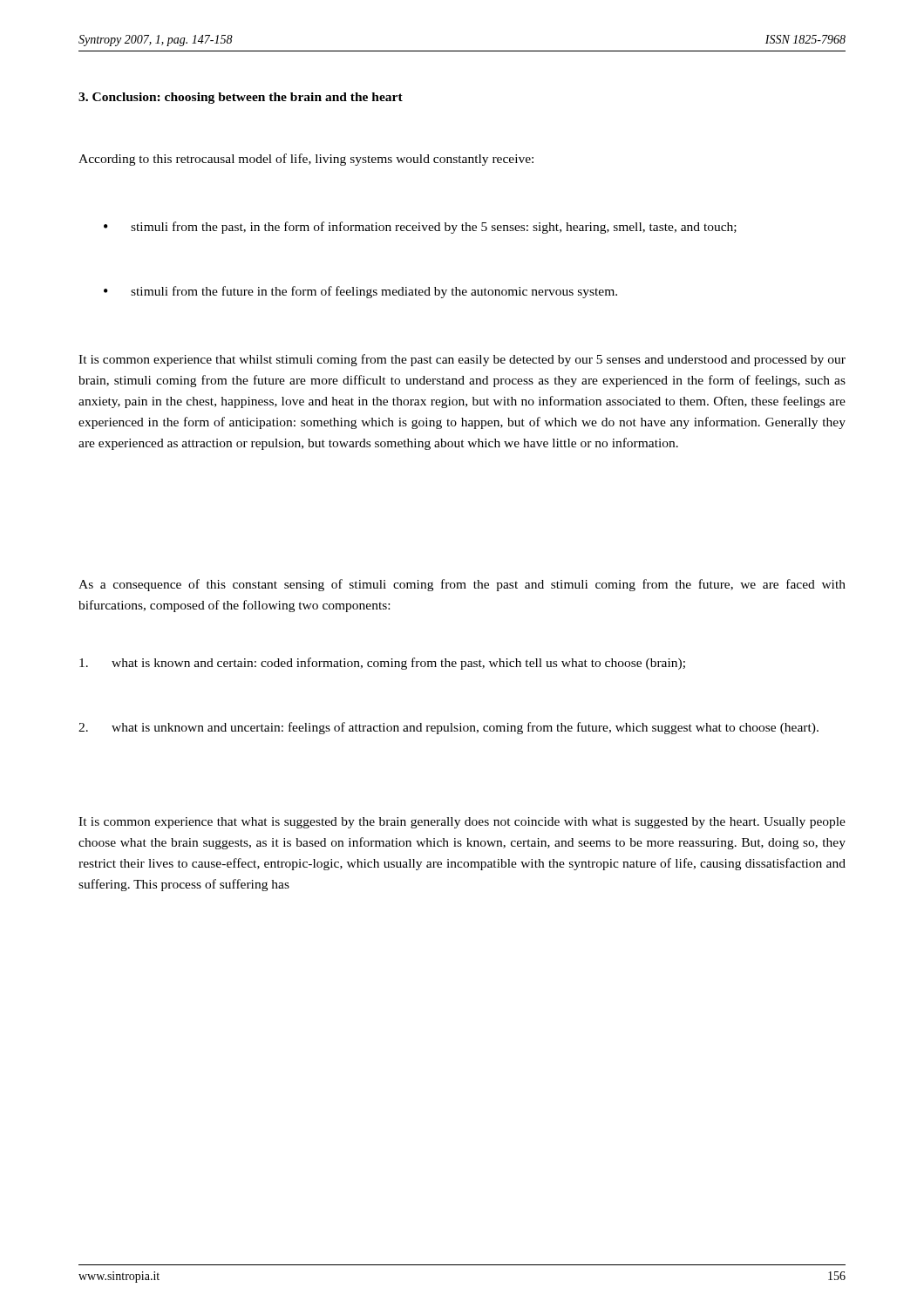Click on the list item that says "what is known and certain:"
Screen dimensions: 1308x924
(462, 663)
